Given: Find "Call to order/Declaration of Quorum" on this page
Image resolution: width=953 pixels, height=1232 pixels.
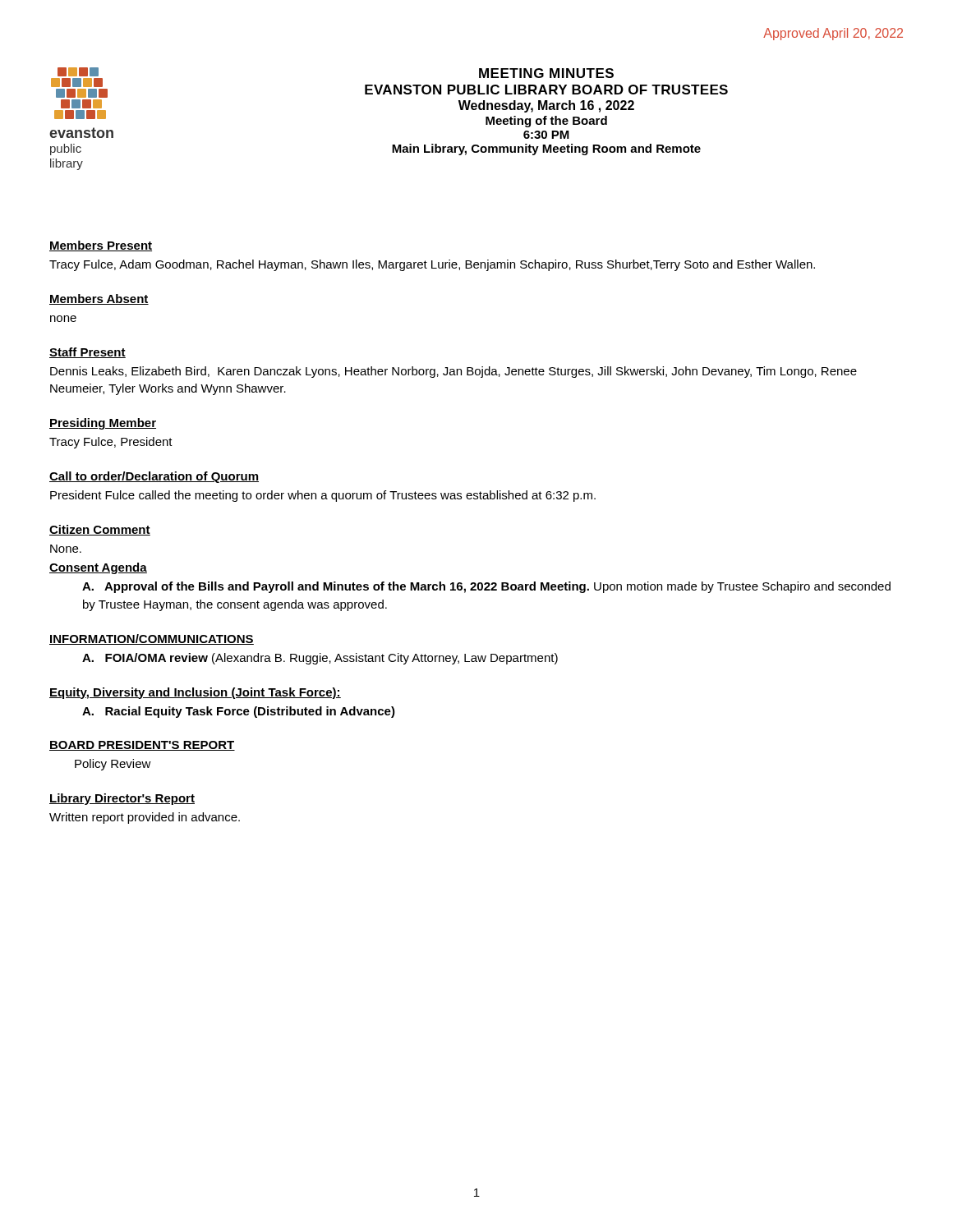Looking at the screenshot, I should point(154,476).
